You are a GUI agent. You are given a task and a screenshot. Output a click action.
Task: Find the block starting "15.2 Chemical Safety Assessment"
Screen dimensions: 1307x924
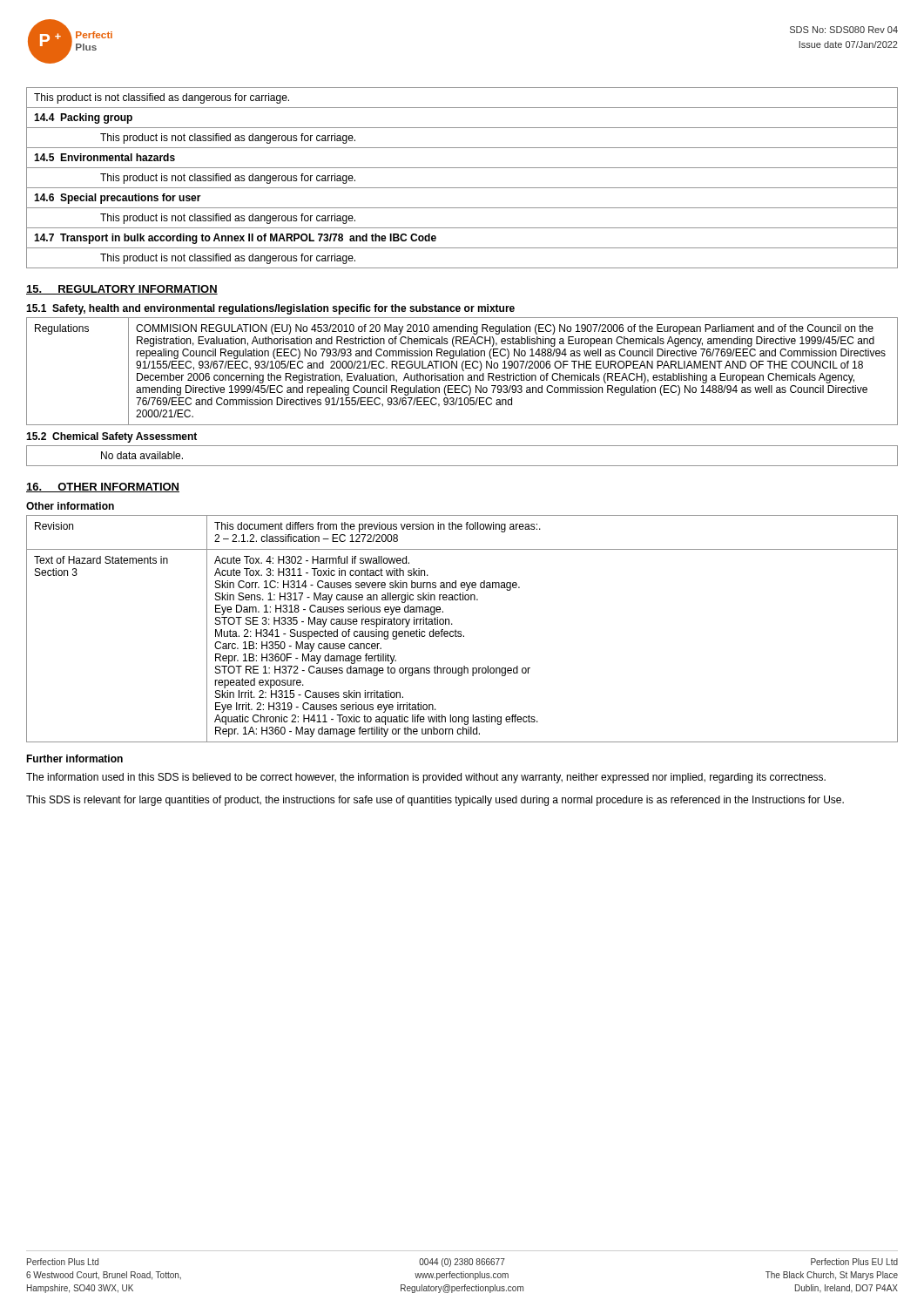pyautogui.click(x=112, y=437)
